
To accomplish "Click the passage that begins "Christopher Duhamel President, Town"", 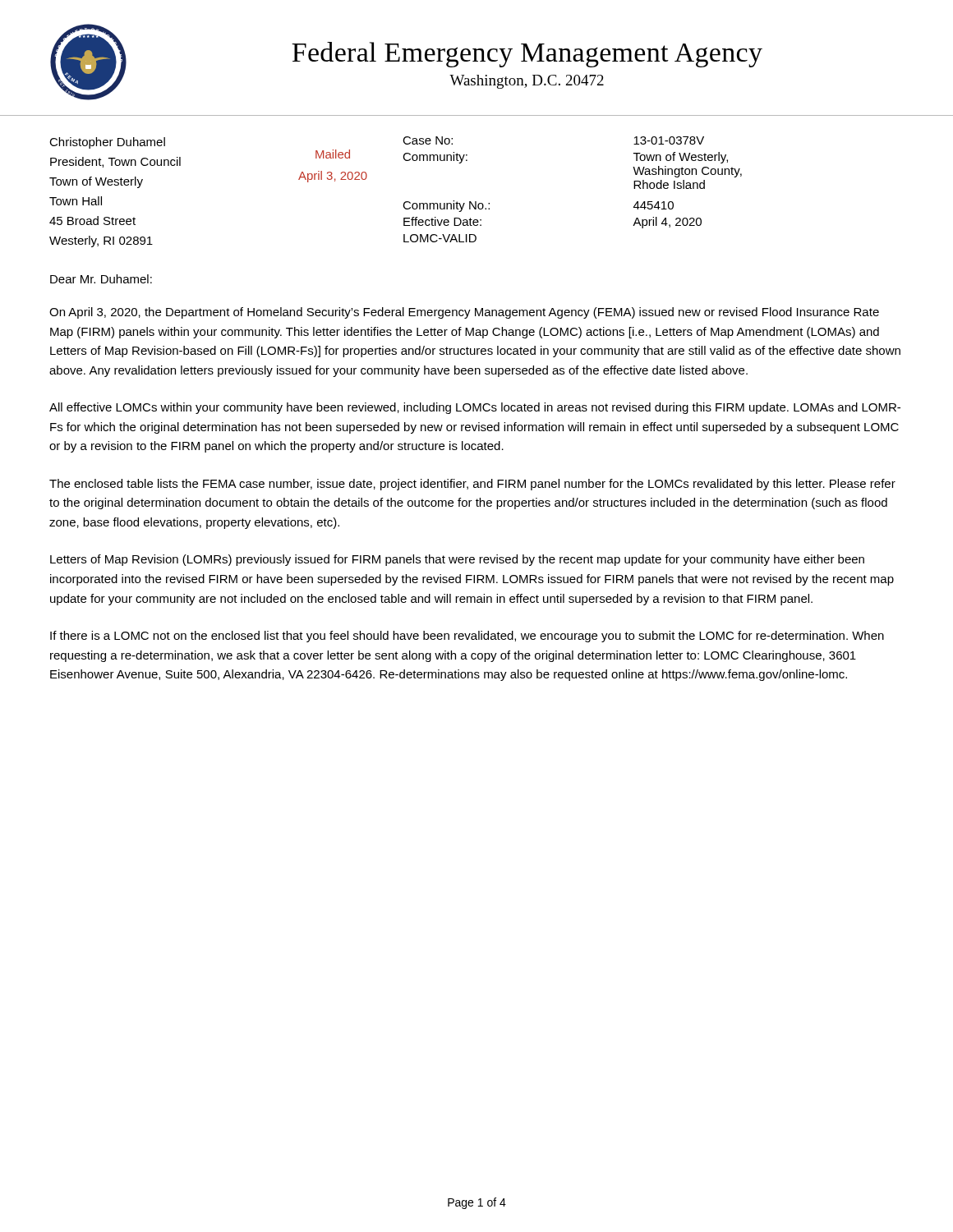I will (115, 191).
